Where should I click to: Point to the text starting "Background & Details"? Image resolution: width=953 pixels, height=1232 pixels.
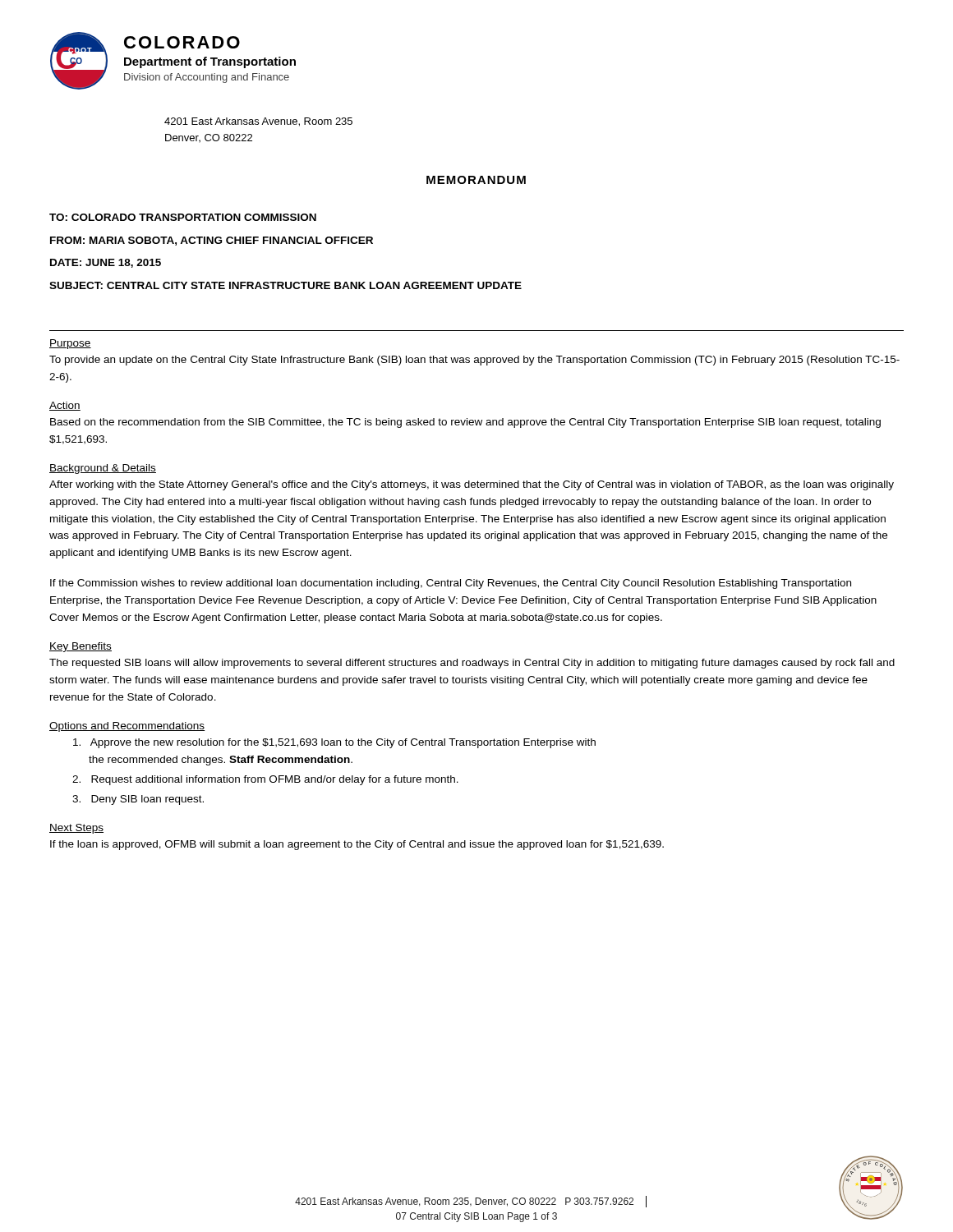click(x=103, y=468)
